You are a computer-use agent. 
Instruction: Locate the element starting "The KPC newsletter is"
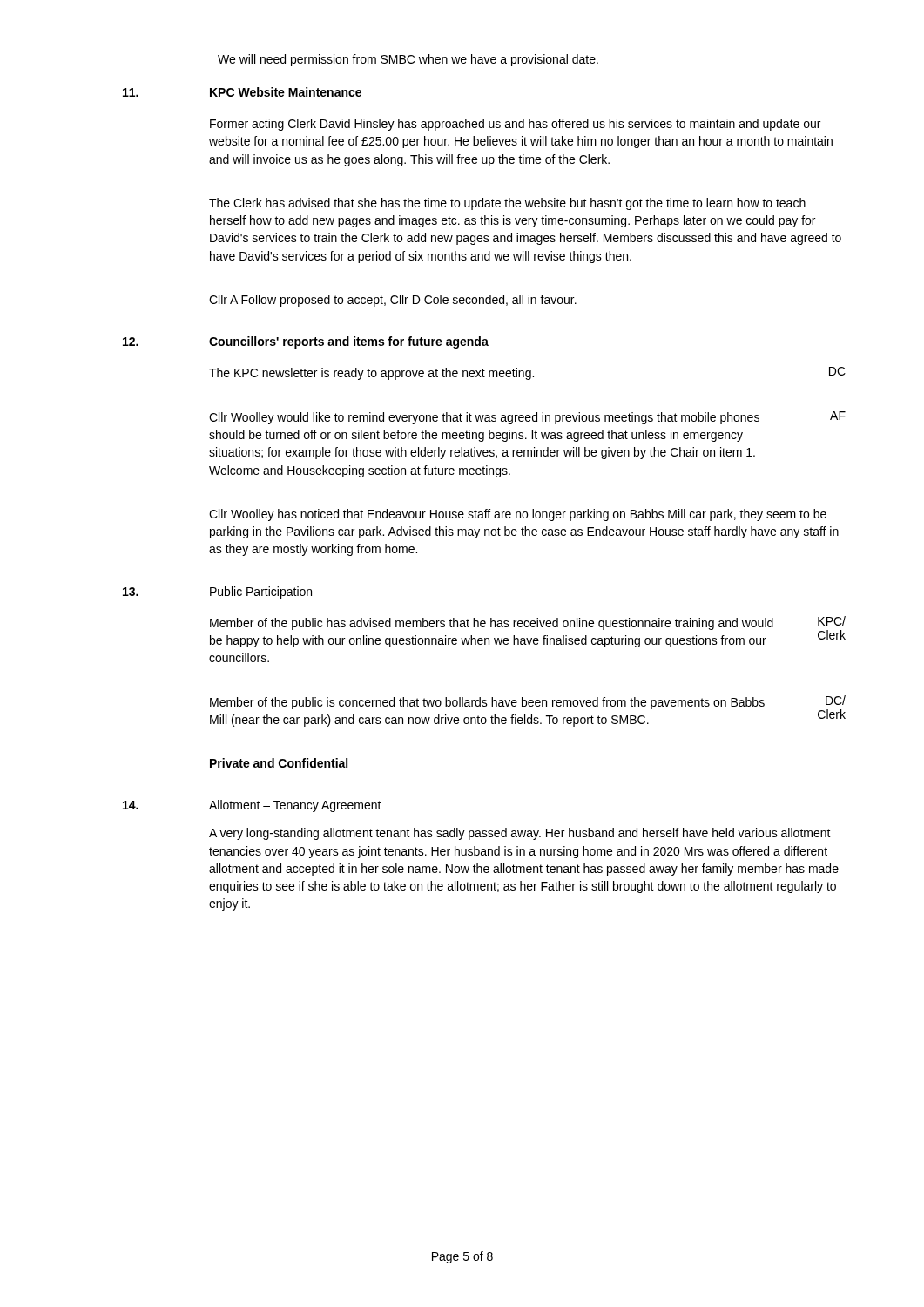[x=484, y=379]
